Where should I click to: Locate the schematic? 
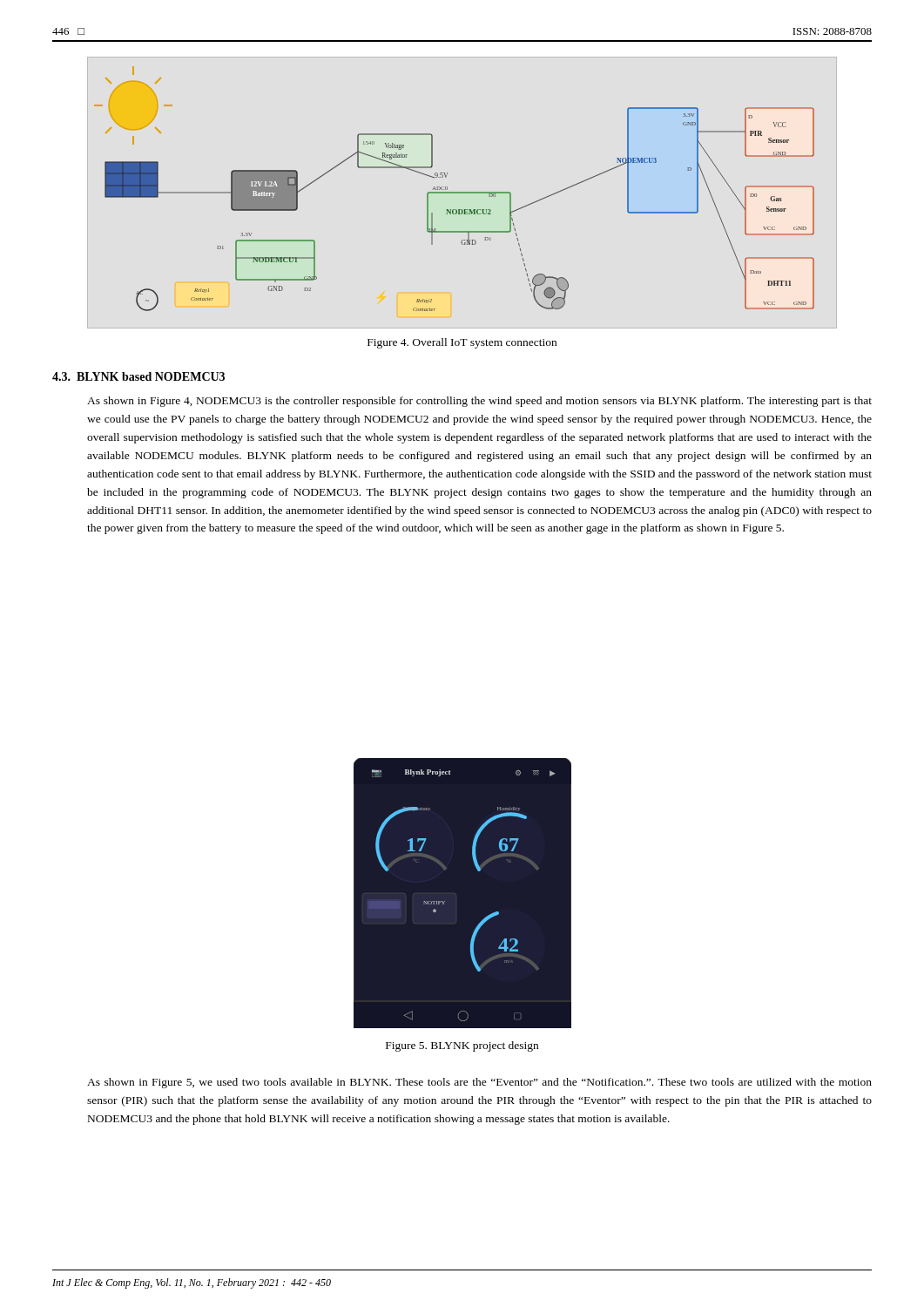click(462, 193)
